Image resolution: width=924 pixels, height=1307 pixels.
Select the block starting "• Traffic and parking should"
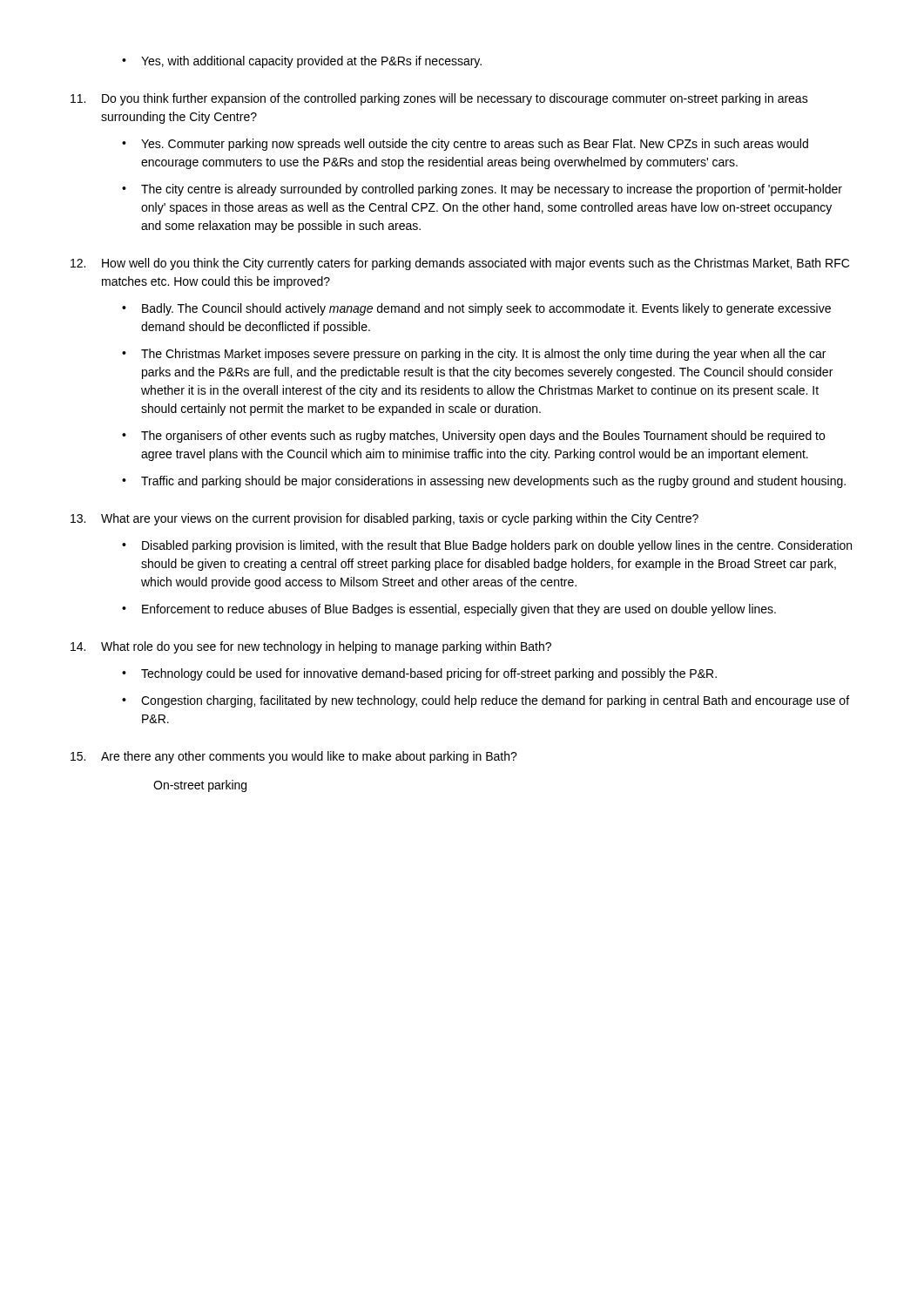tap(488, 481)
